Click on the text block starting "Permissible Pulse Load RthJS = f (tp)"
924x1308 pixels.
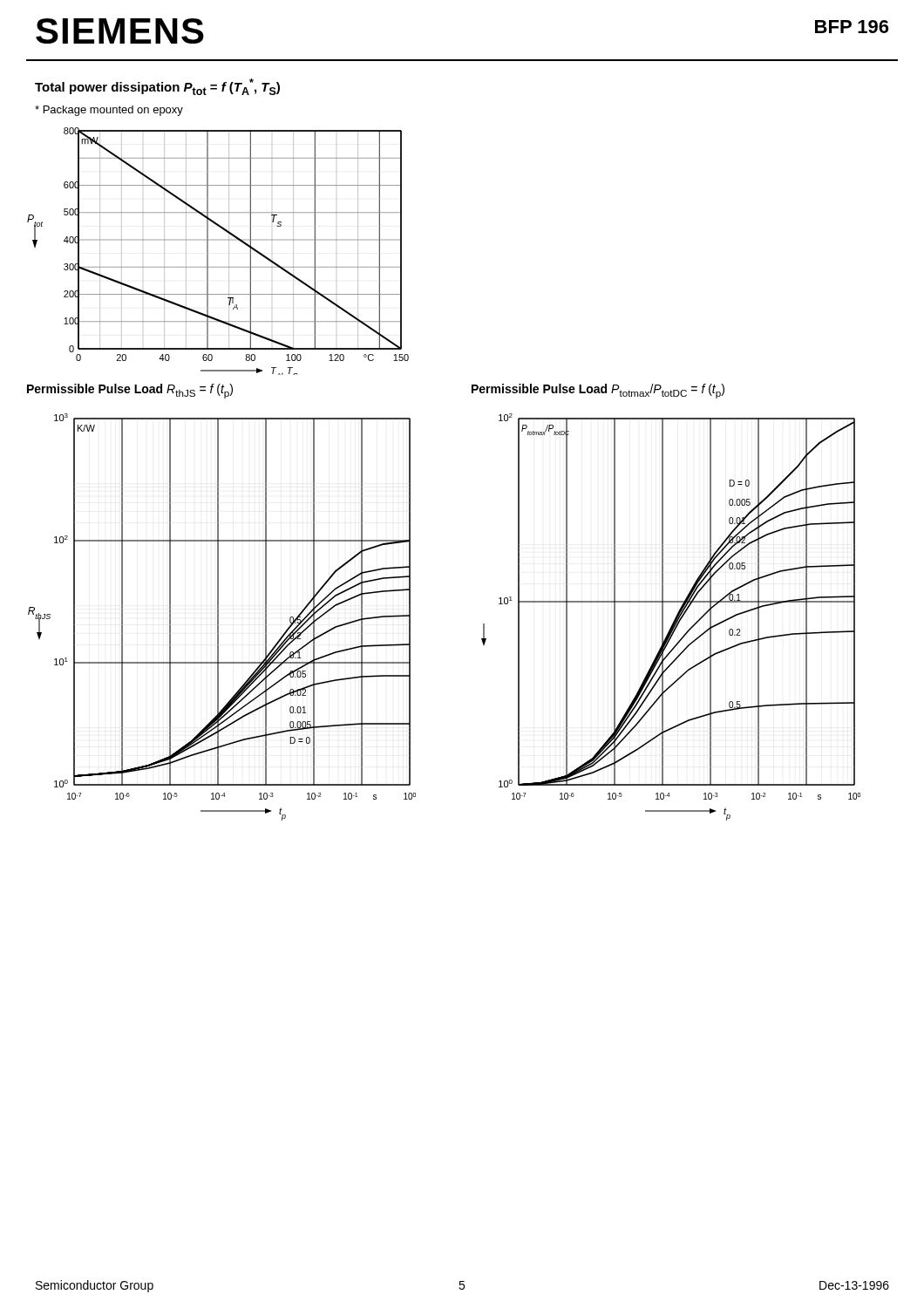[130, 390]
